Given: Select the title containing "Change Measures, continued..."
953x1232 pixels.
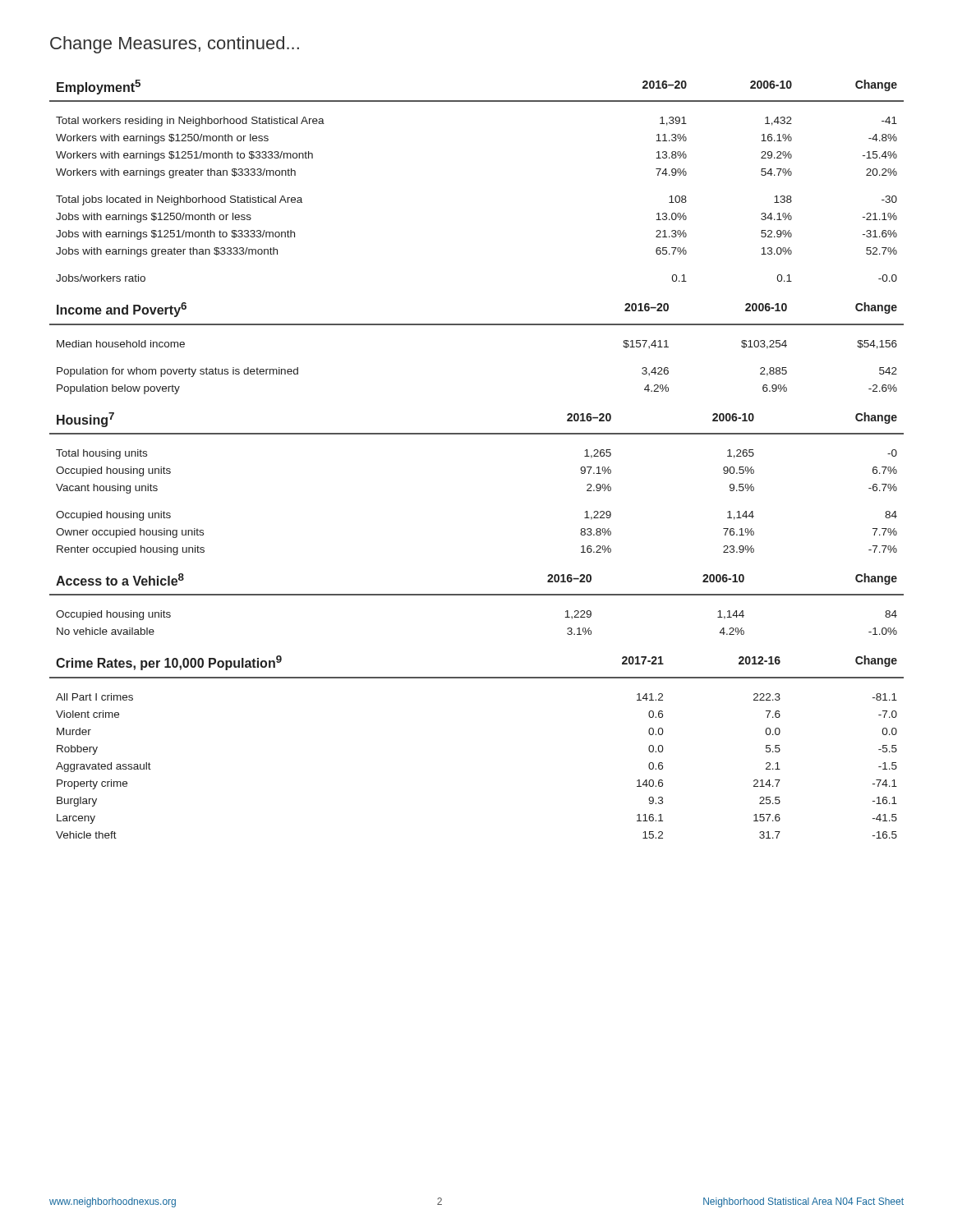Looking at the screenshot, I should click(x=175, y=43).
